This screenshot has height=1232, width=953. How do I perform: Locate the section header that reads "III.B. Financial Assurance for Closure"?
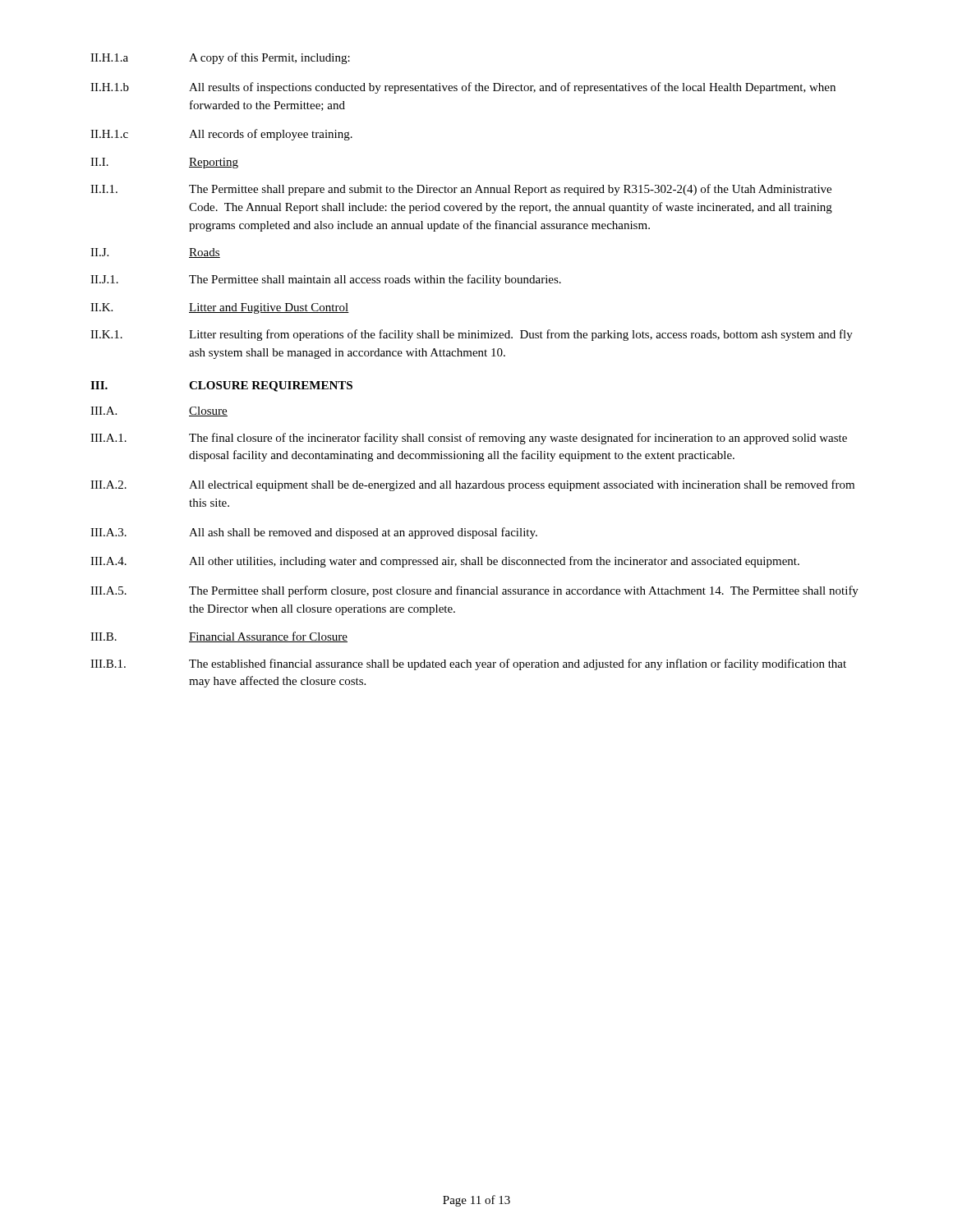coord(219,637)
